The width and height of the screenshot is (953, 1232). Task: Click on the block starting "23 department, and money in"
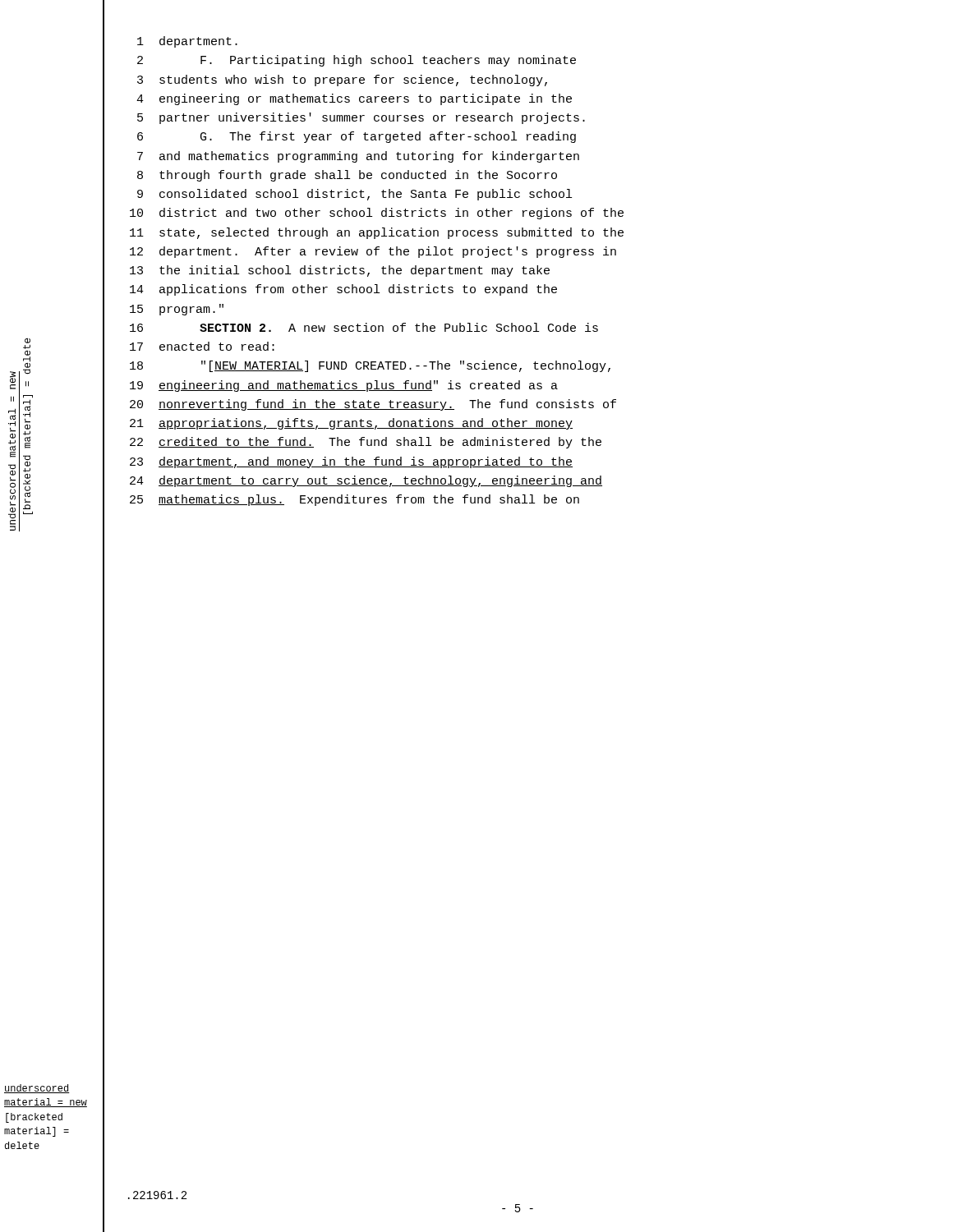pyautogui.click(x=518, y=463)
